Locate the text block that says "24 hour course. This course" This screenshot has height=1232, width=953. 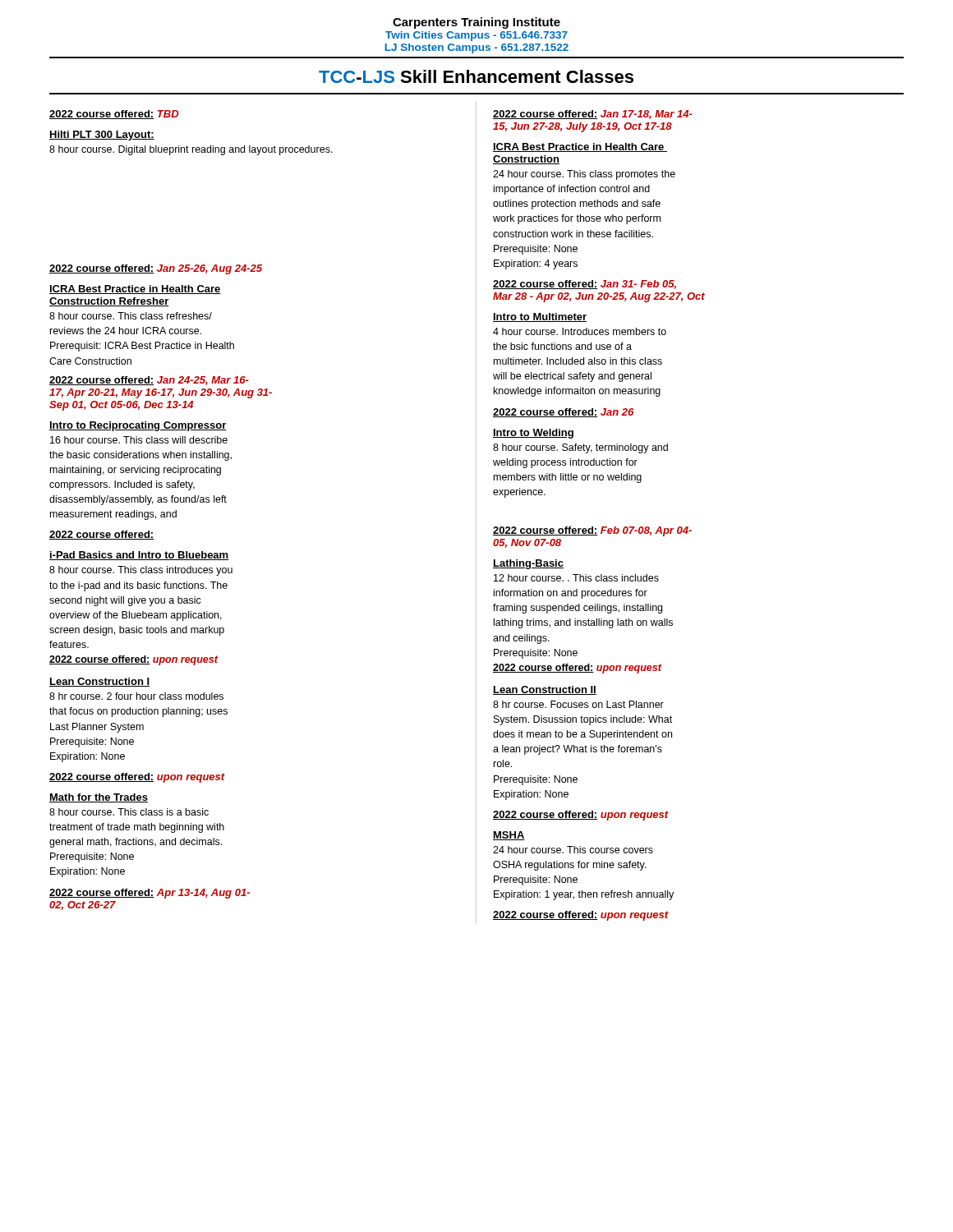(583, 872)
